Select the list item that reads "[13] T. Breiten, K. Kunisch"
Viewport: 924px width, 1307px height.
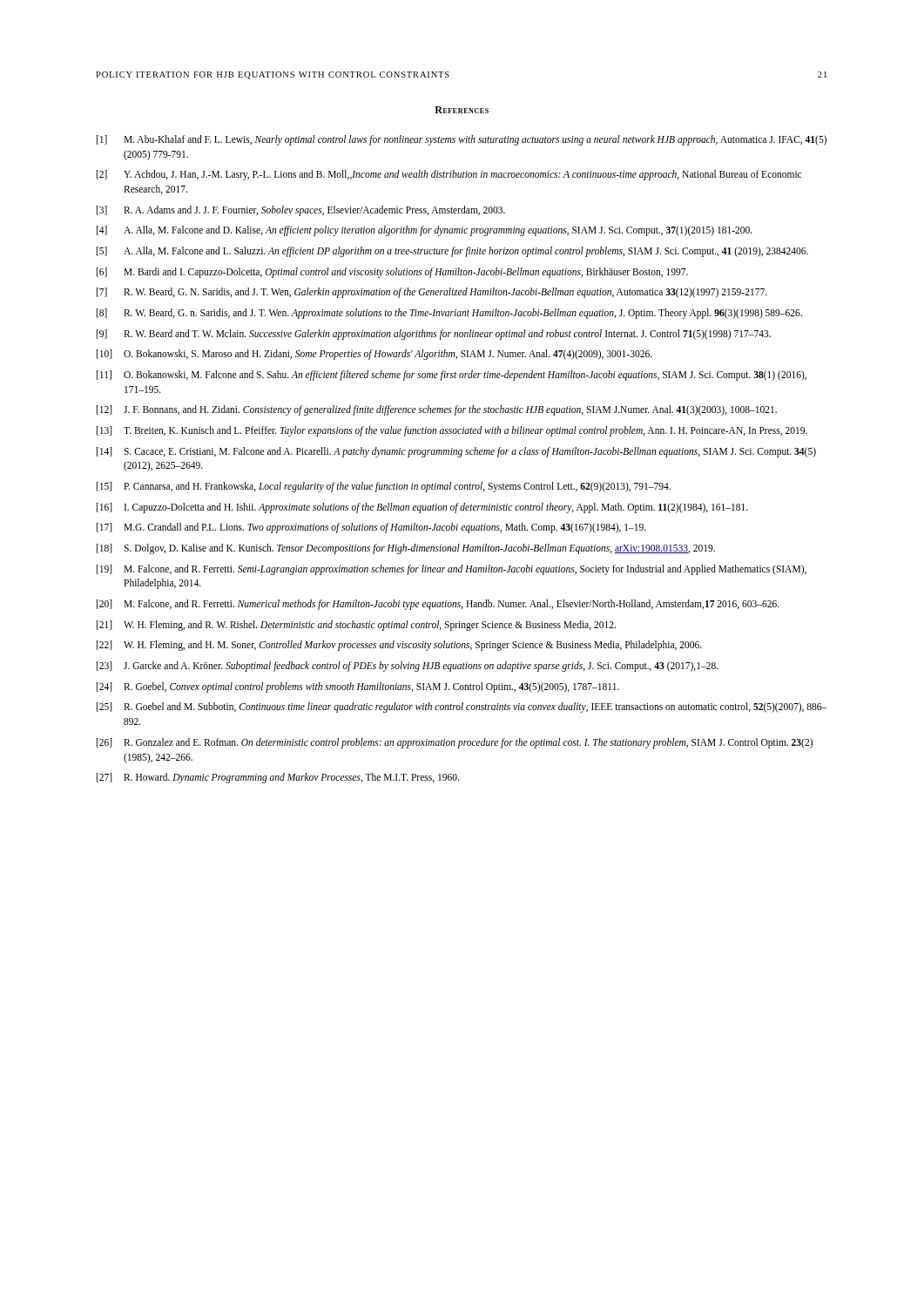point(462,431)
